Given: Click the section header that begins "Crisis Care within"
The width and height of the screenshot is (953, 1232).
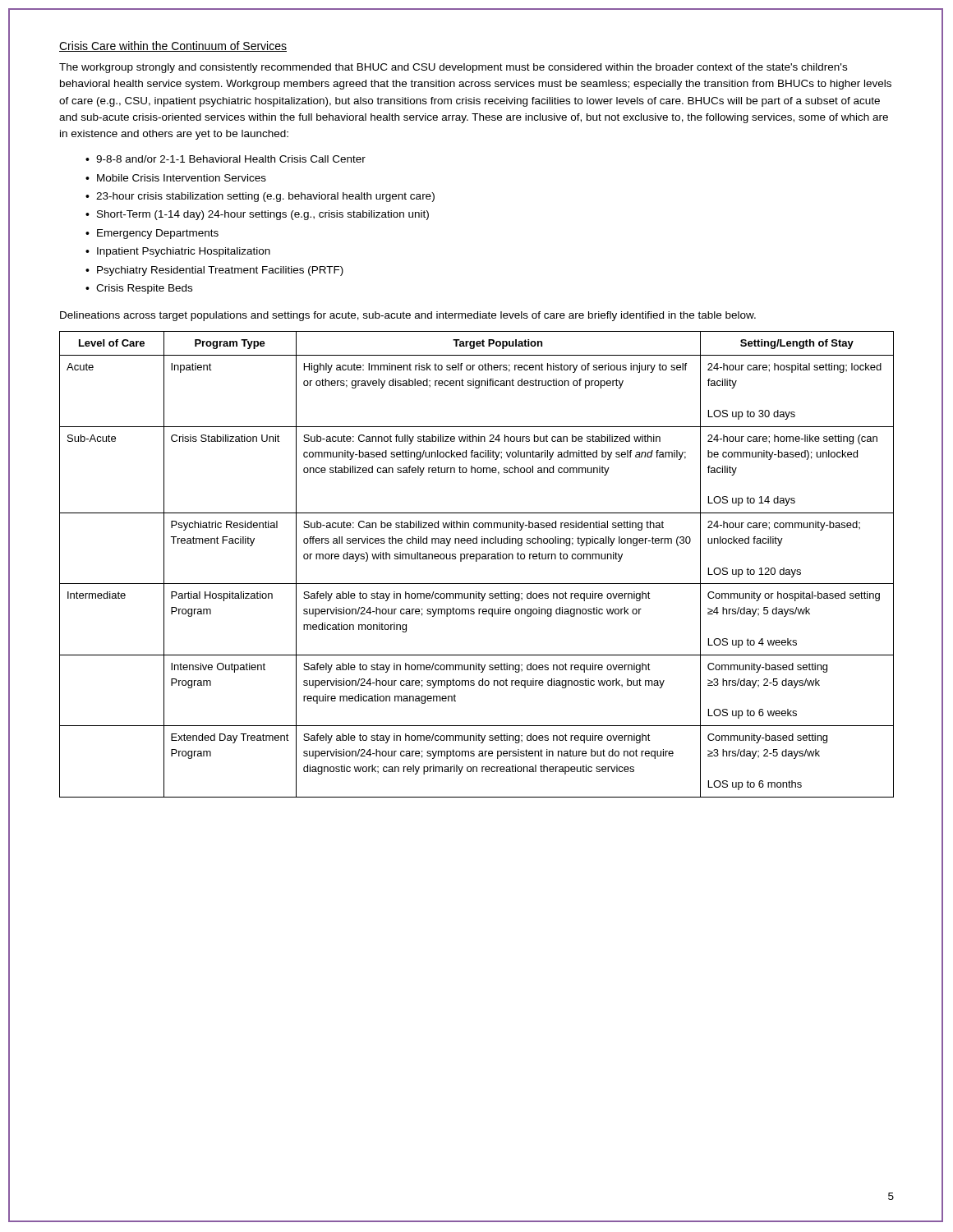Looking at the screenshot, I should (173, 46).
